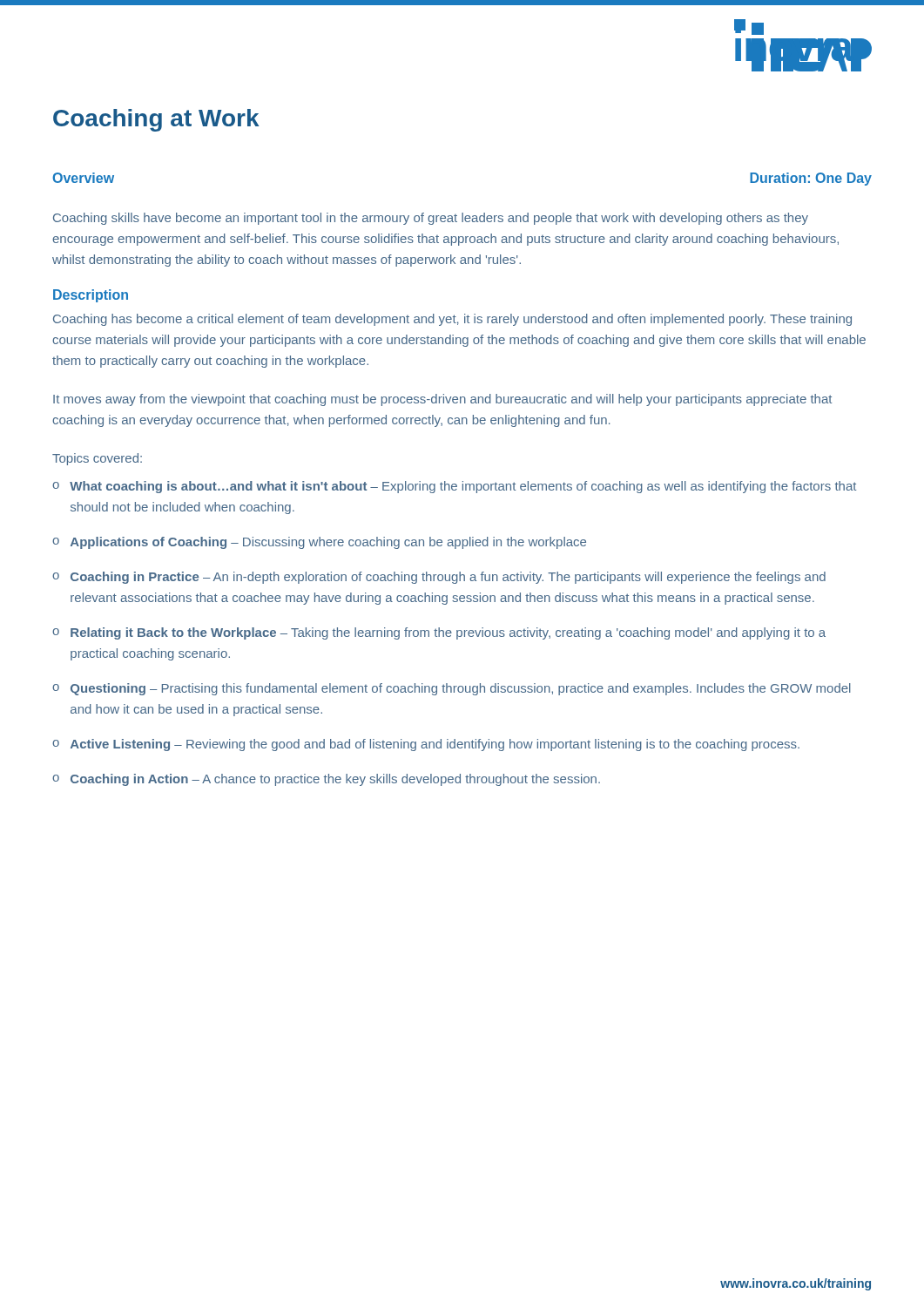The width and height of the screenshot is (924, 1307).
Task: Select the list item with the text "o Active Listening – Reviewing the good and"
Action: 426,744
